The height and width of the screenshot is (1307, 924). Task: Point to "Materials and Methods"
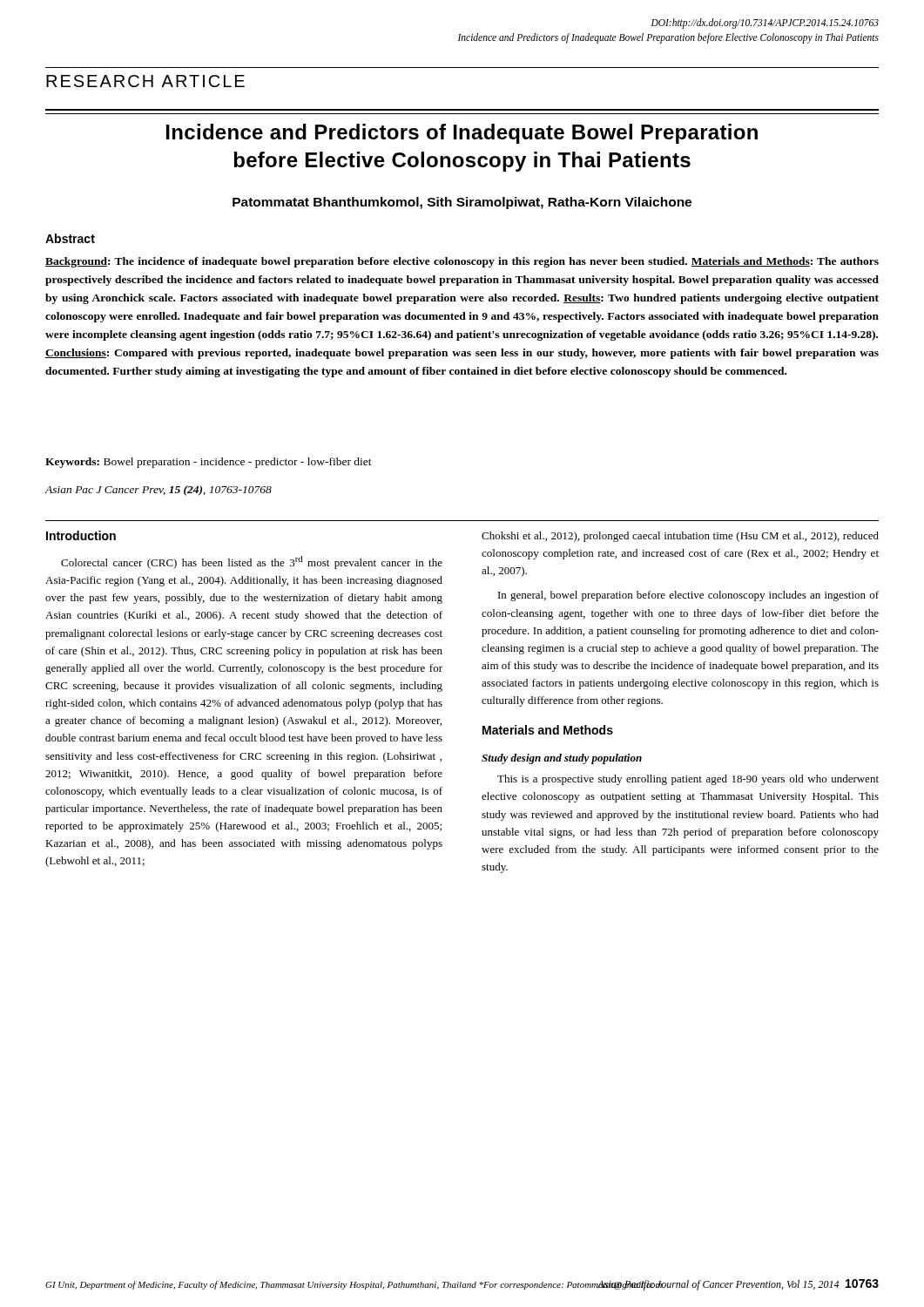point(547,731)
